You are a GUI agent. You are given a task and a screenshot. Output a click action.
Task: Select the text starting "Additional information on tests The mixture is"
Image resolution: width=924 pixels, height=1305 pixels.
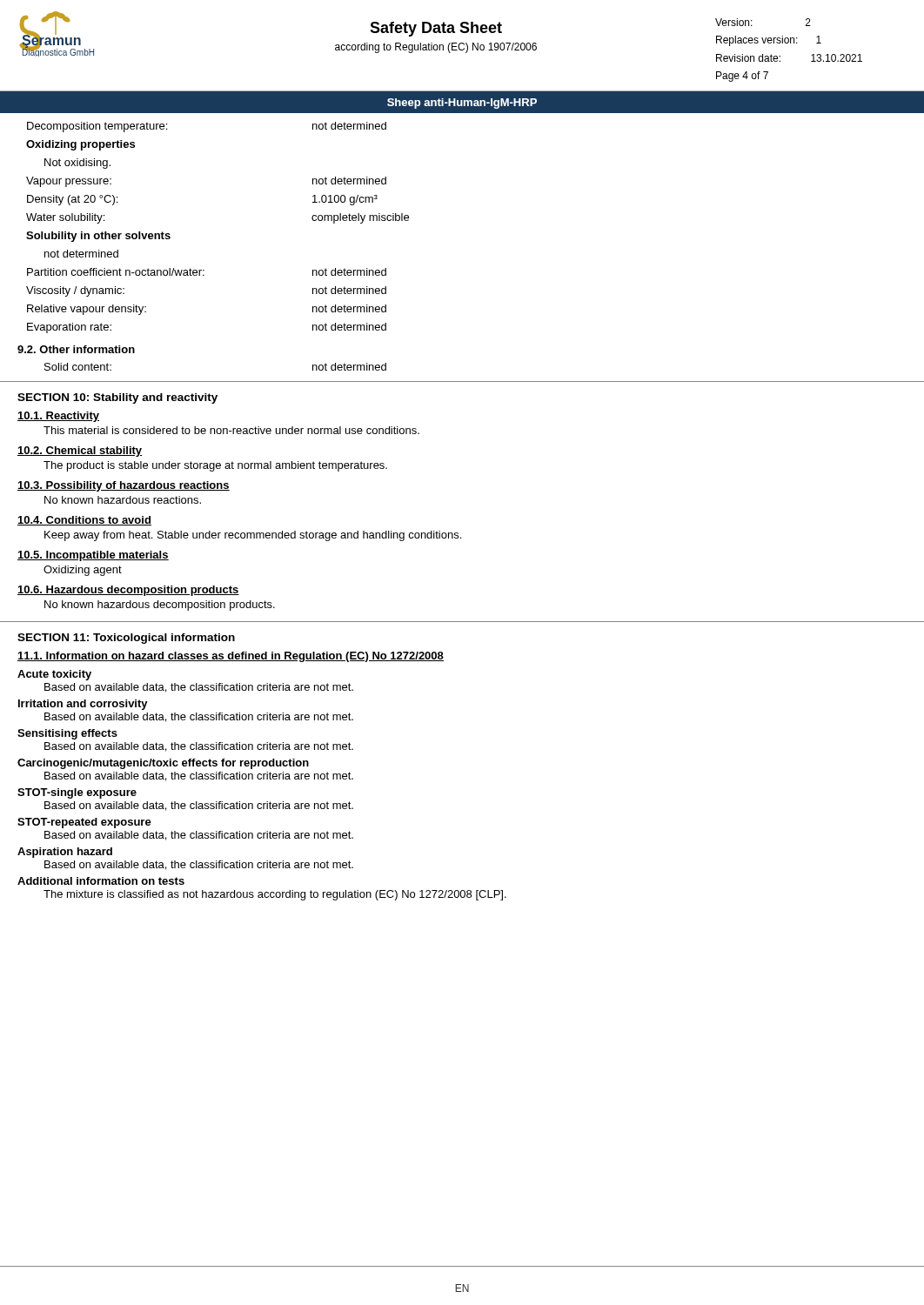click(x=262, y=887)
